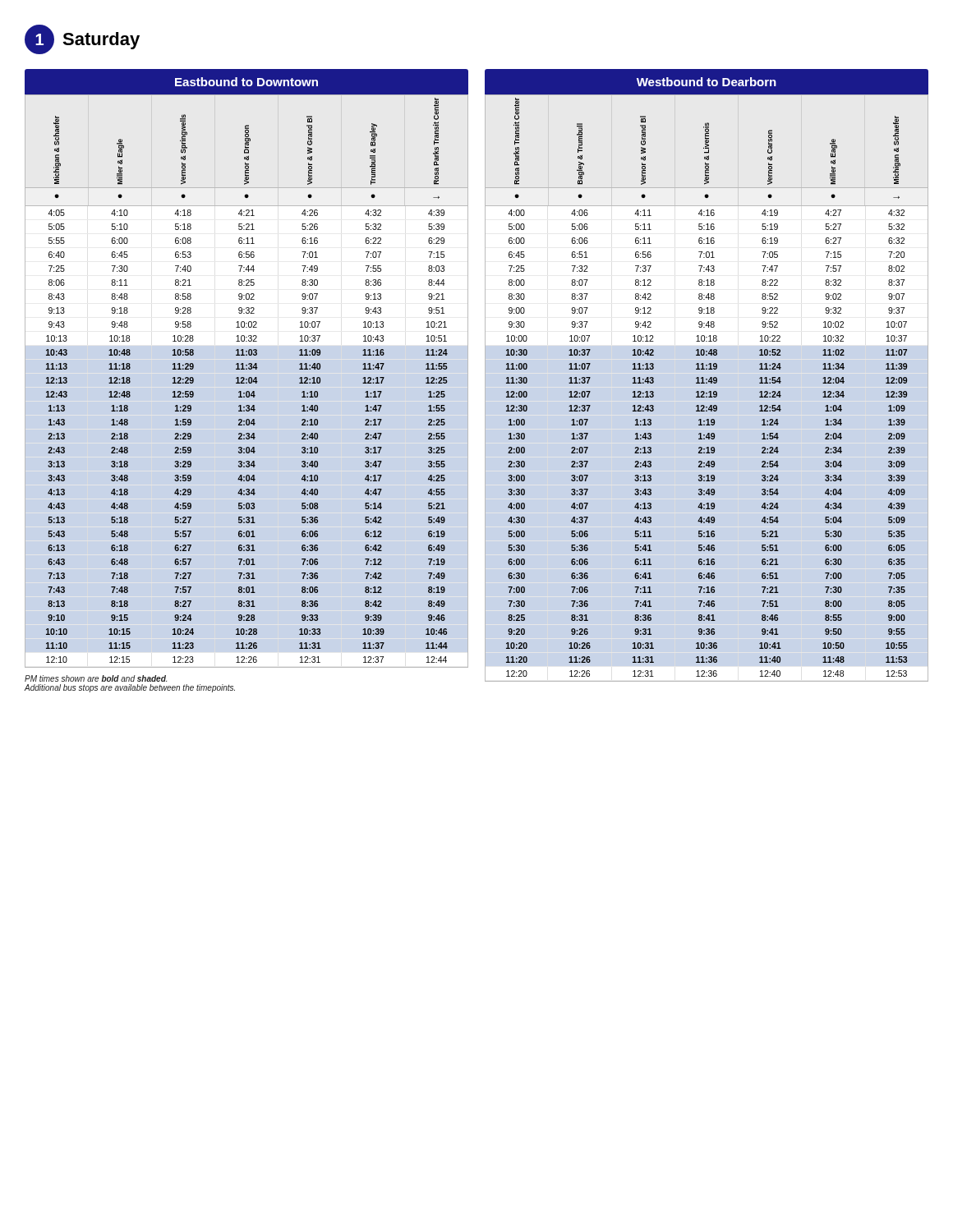Point to the block starting "Eastbound to Downtown"
Screen dimensions: 1232x953
click(246, 82)
